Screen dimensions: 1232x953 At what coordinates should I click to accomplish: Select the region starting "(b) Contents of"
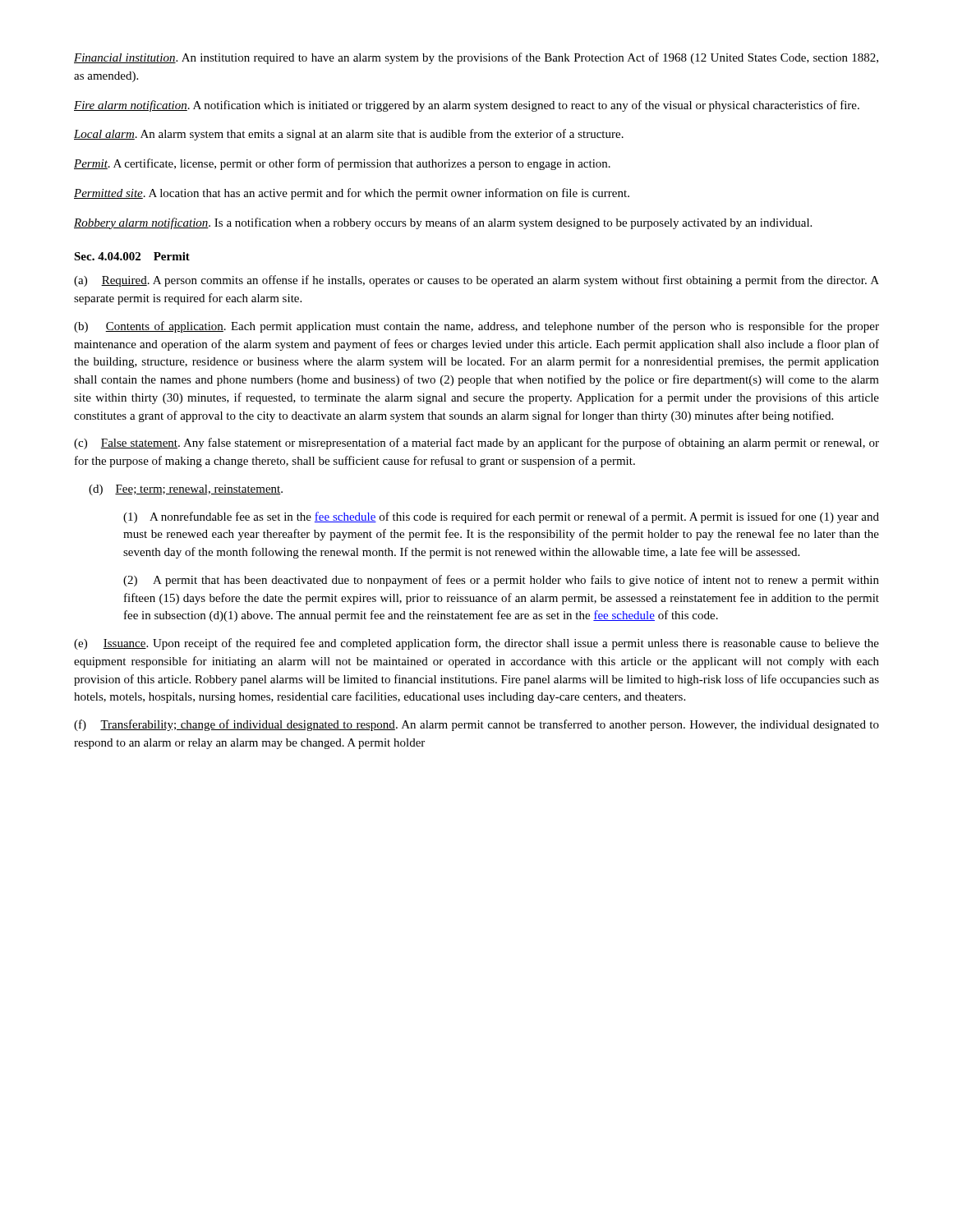(x=476, y=371)
